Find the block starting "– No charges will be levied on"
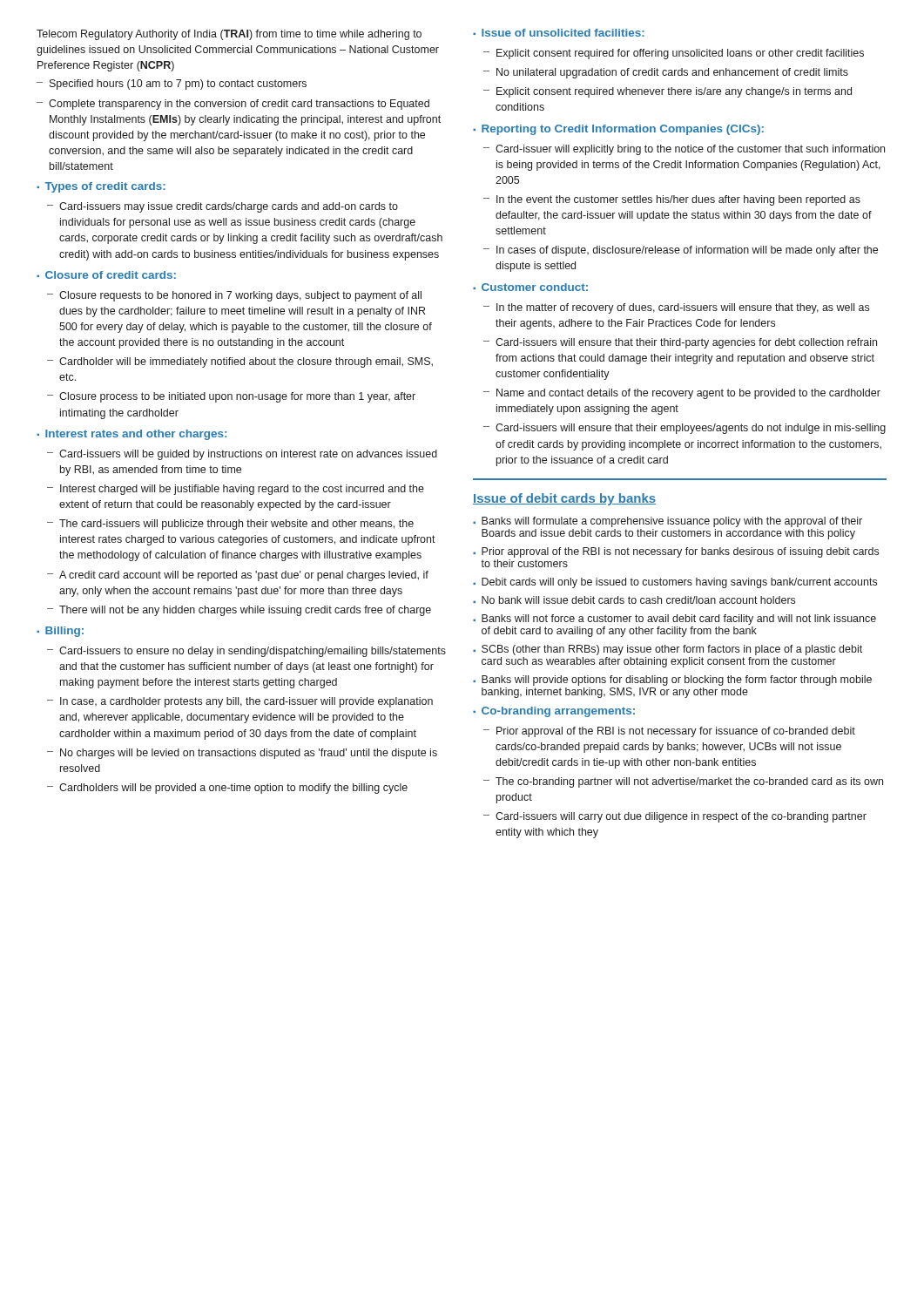Viewport: 924px width, 1307px height. tap(246, 760)
